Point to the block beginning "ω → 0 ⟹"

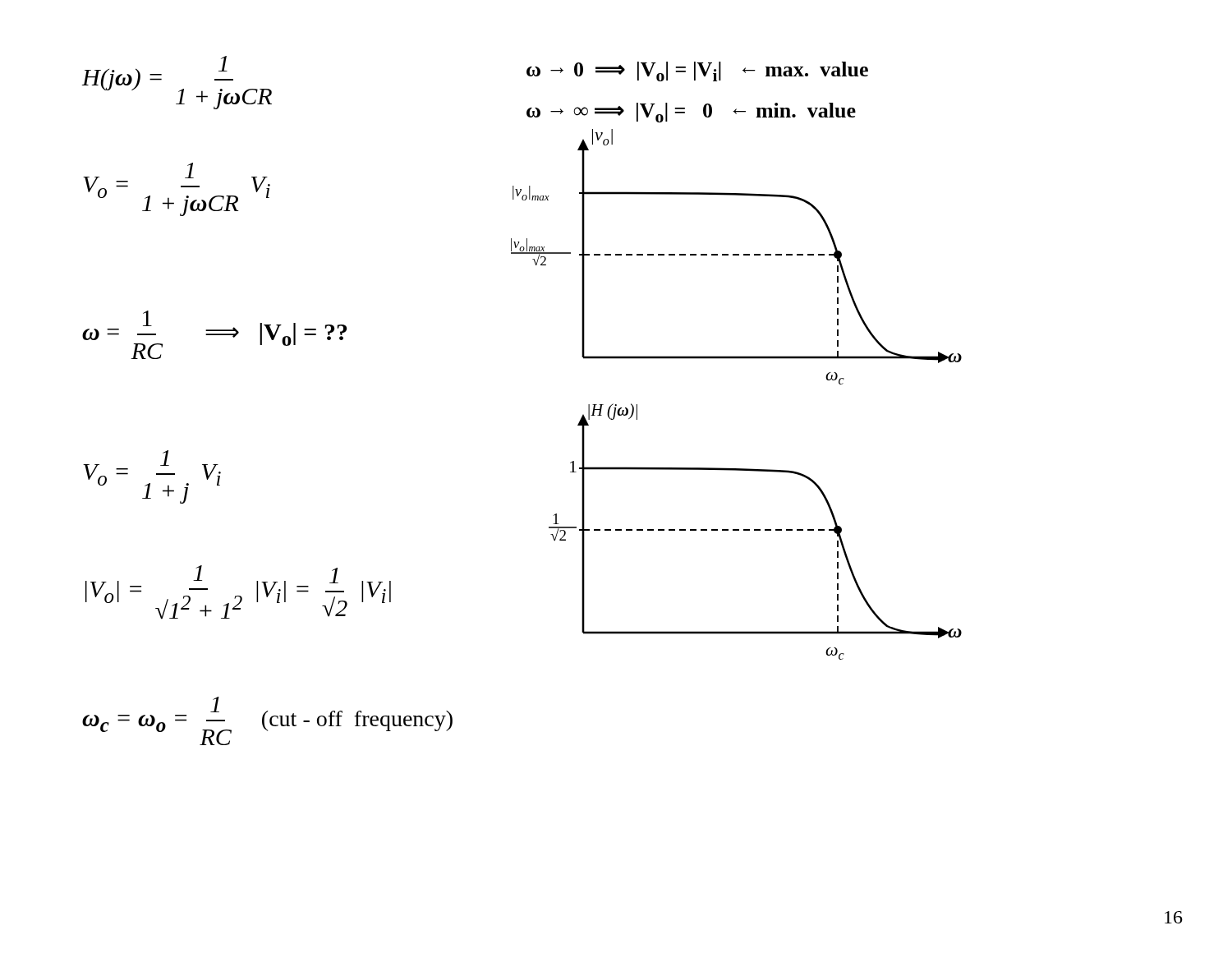pos(697,71)
